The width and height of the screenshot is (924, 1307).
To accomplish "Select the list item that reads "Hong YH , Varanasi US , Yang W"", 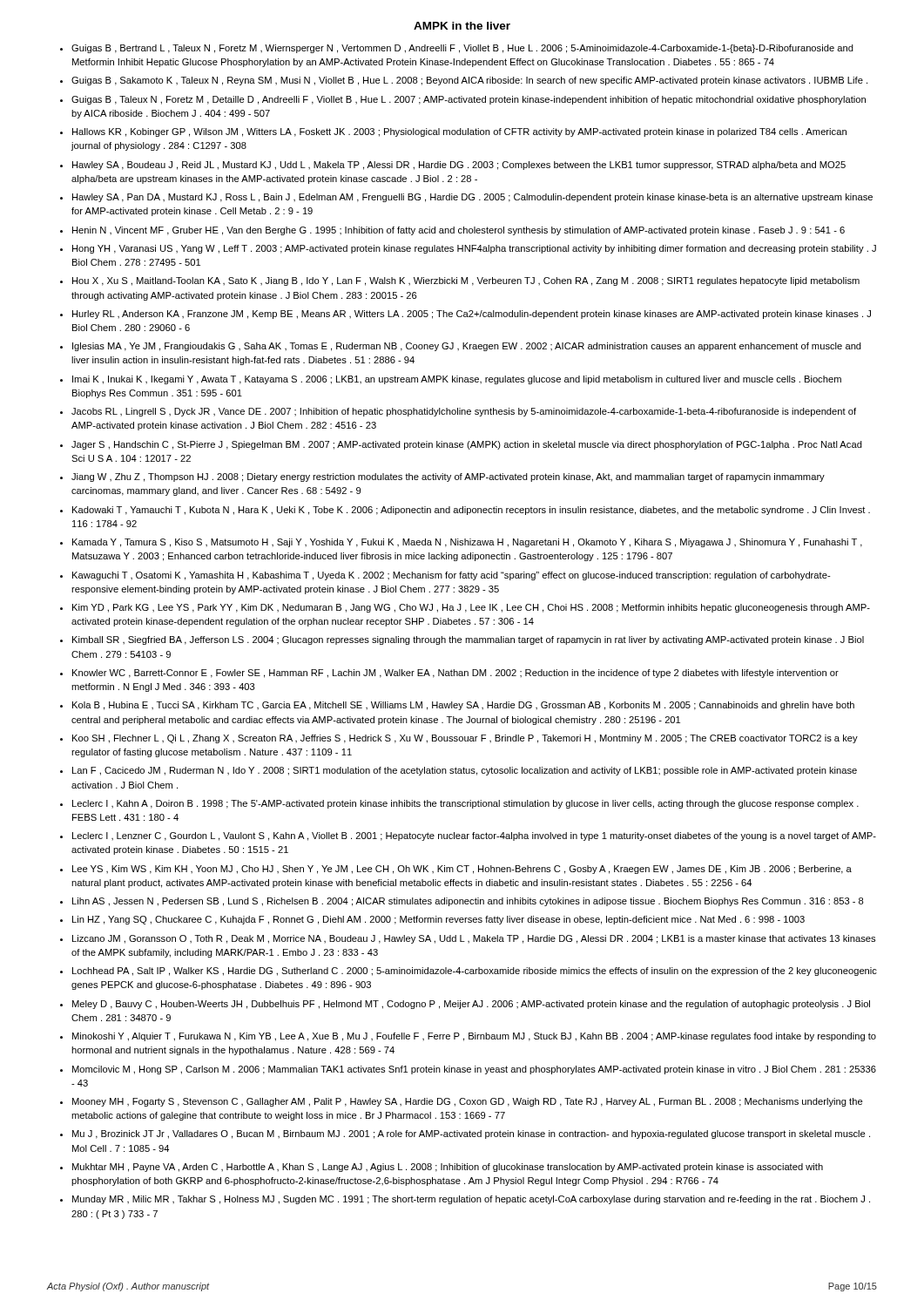I will coord(474,255).
